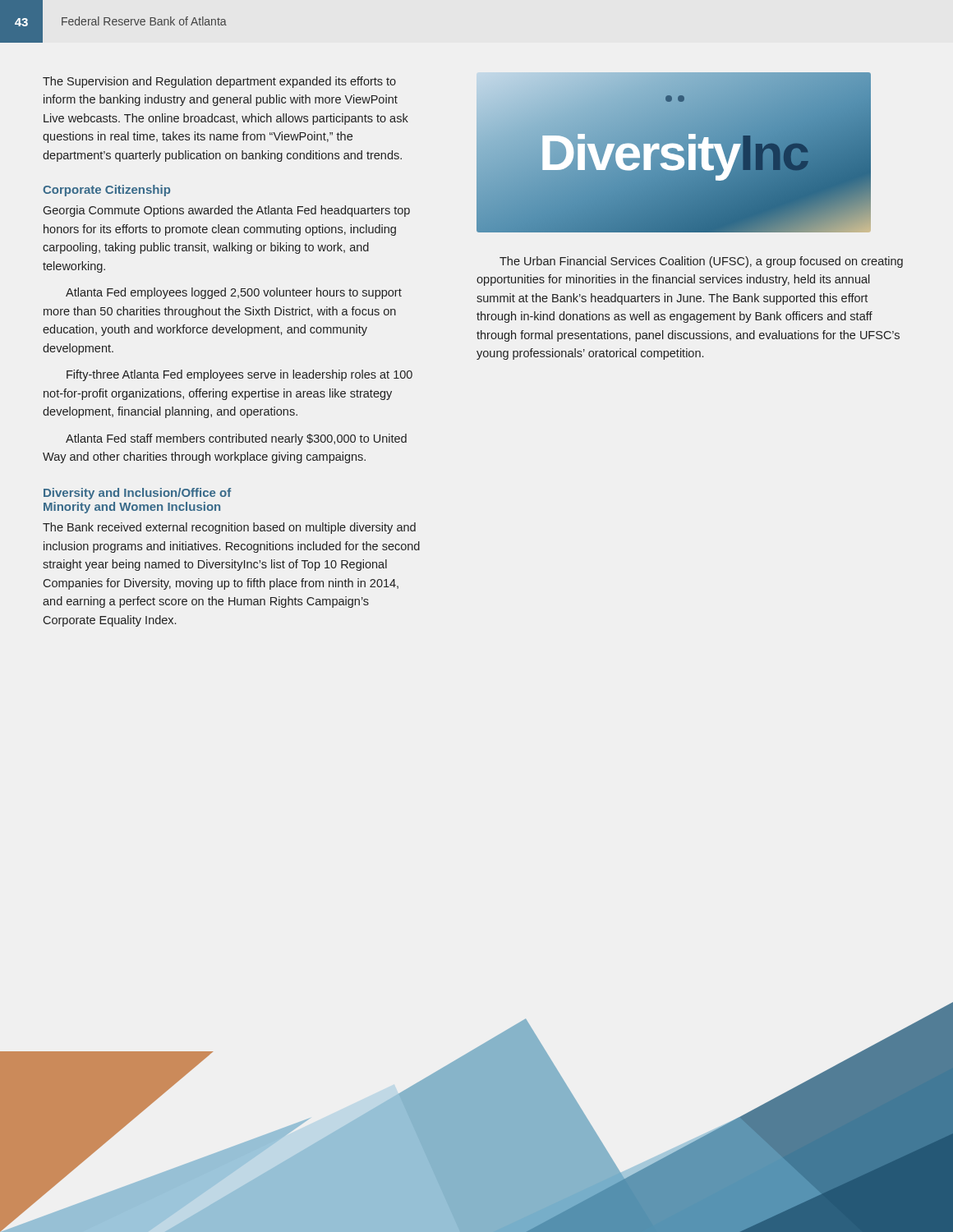
Task: Find the region starting "The Supervision and Regulation"
Action: pyautogui.click(x=225, y=118)
